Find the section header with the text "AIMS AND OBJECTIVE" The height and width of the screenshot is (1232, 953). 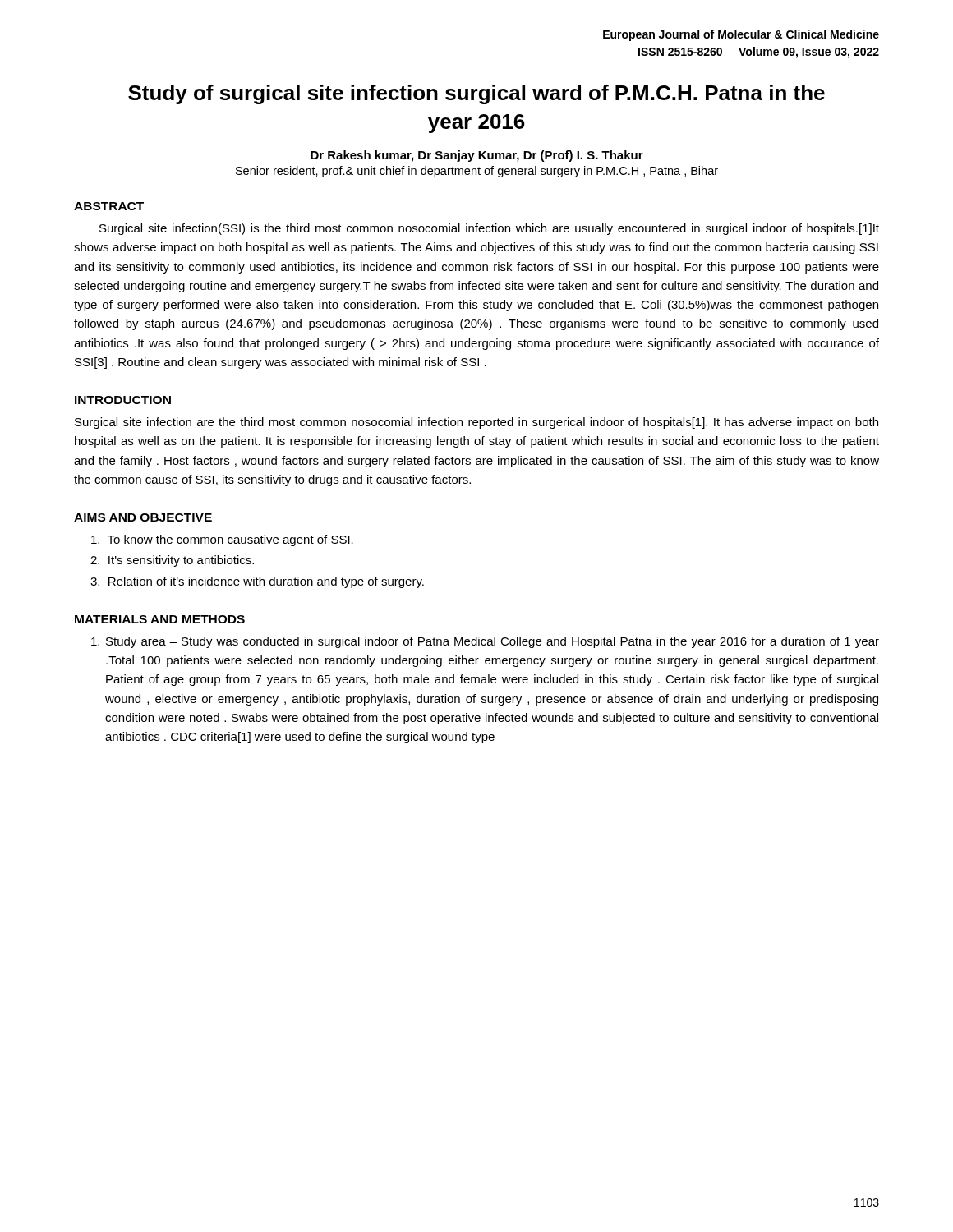pyautogui.click(x=143, y=517)
